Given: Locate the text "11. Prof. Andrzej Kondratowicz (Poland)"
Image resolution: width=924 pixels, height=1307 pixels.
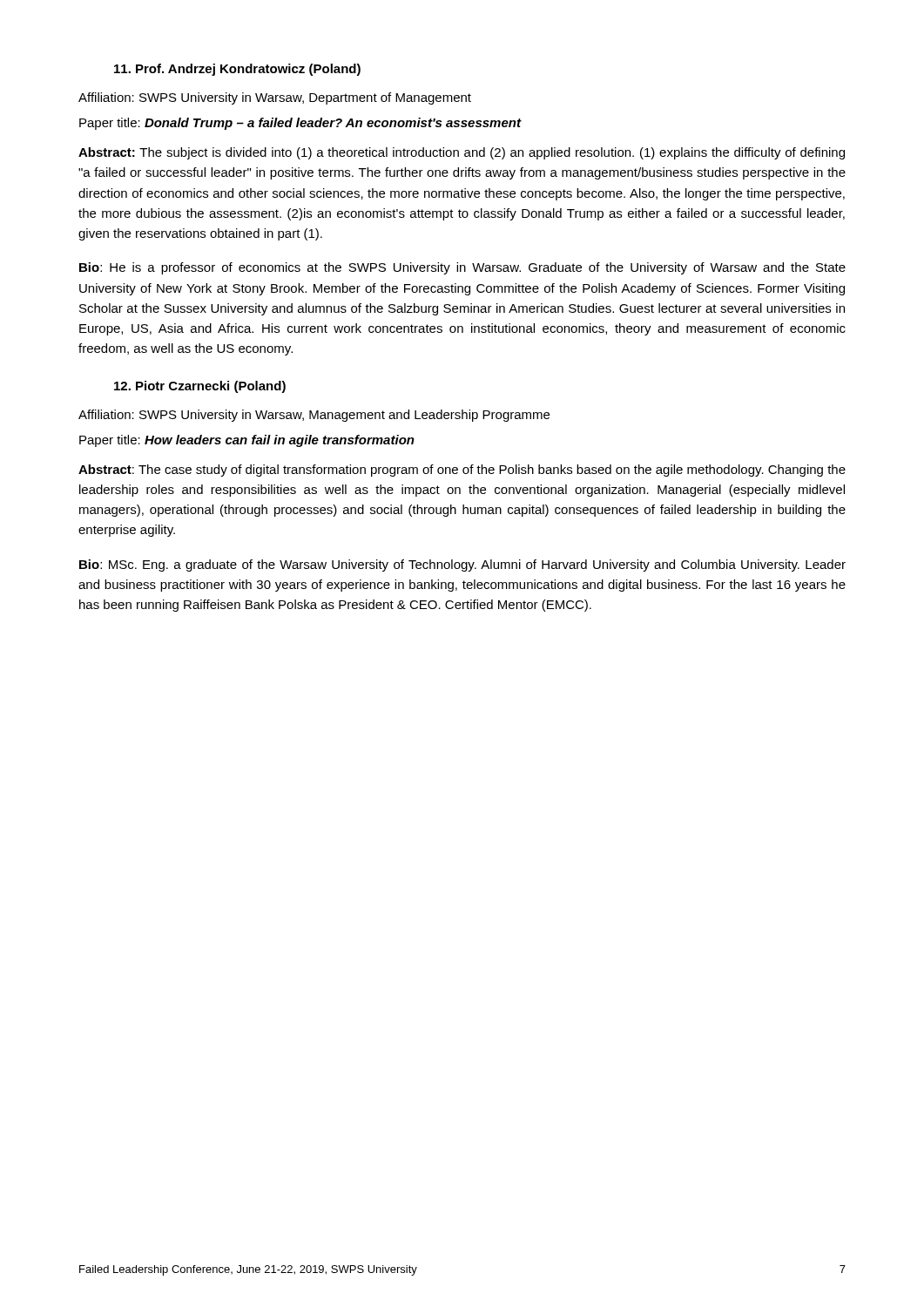Looking at the screenshot, I should coord(237,68).
